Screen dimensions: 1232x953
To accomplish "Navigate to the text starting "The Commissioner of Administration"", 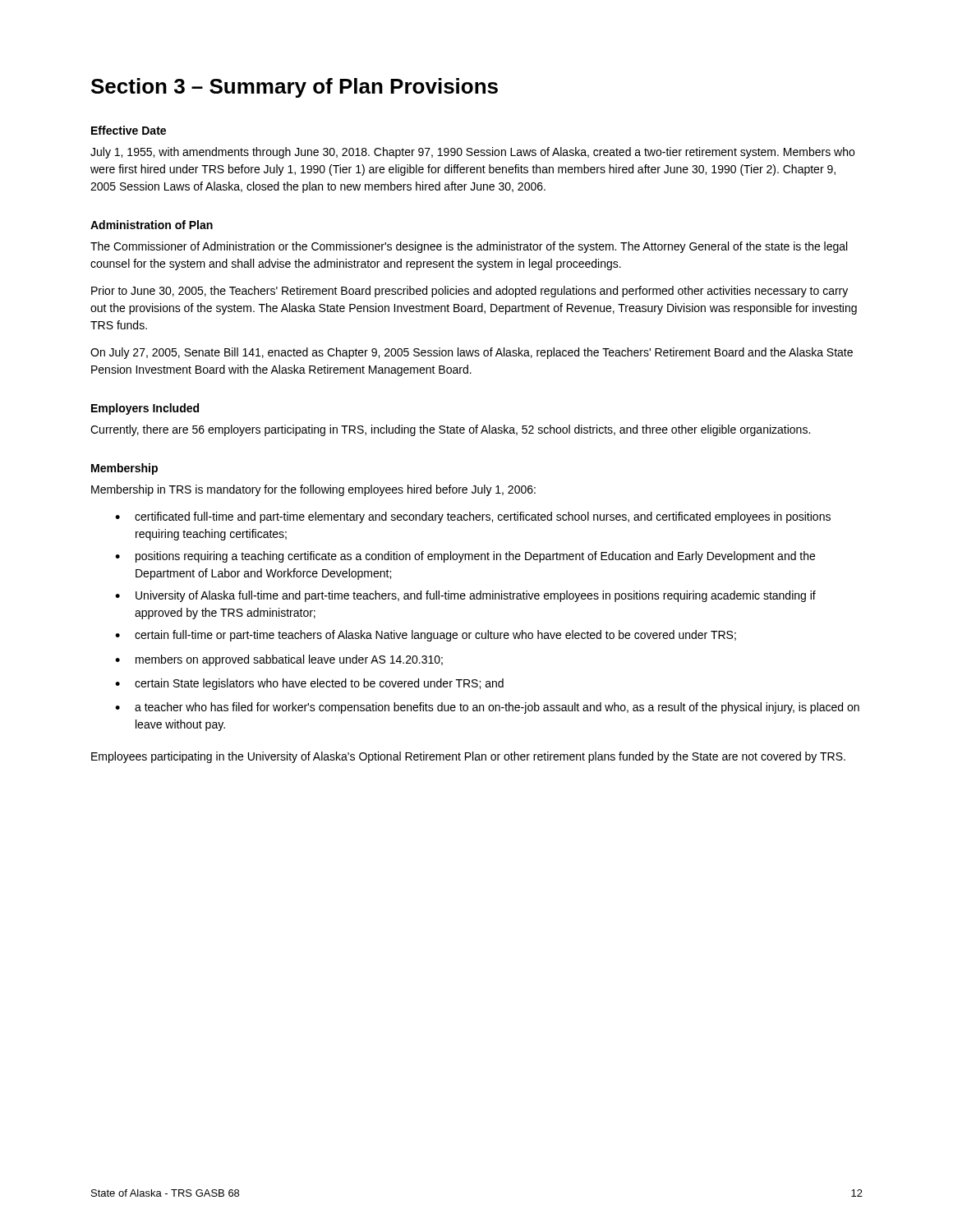I will click(x=469, y=255).
